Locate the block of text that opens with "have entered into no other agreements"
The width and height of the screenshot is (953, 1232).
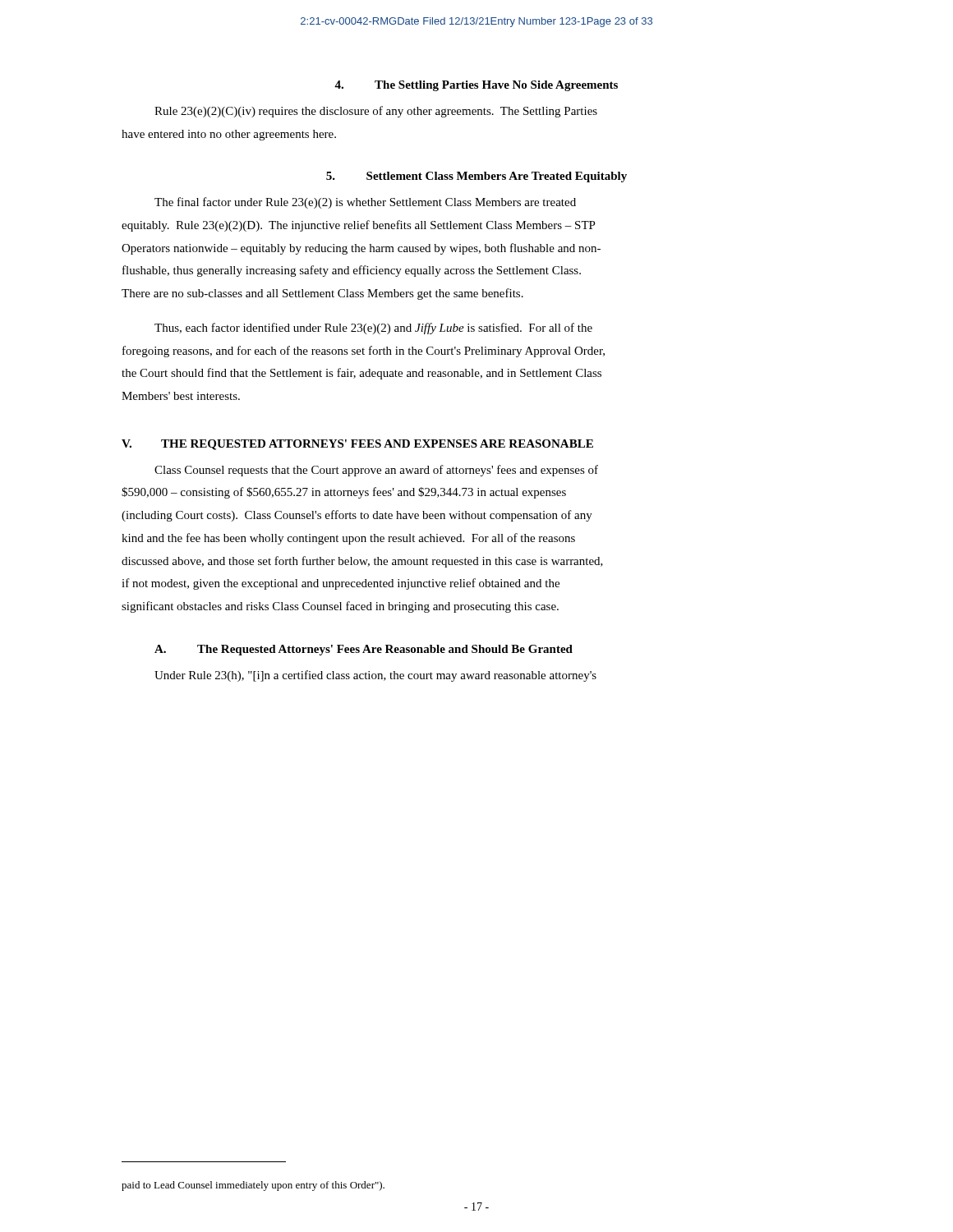(x=229, y=133)
